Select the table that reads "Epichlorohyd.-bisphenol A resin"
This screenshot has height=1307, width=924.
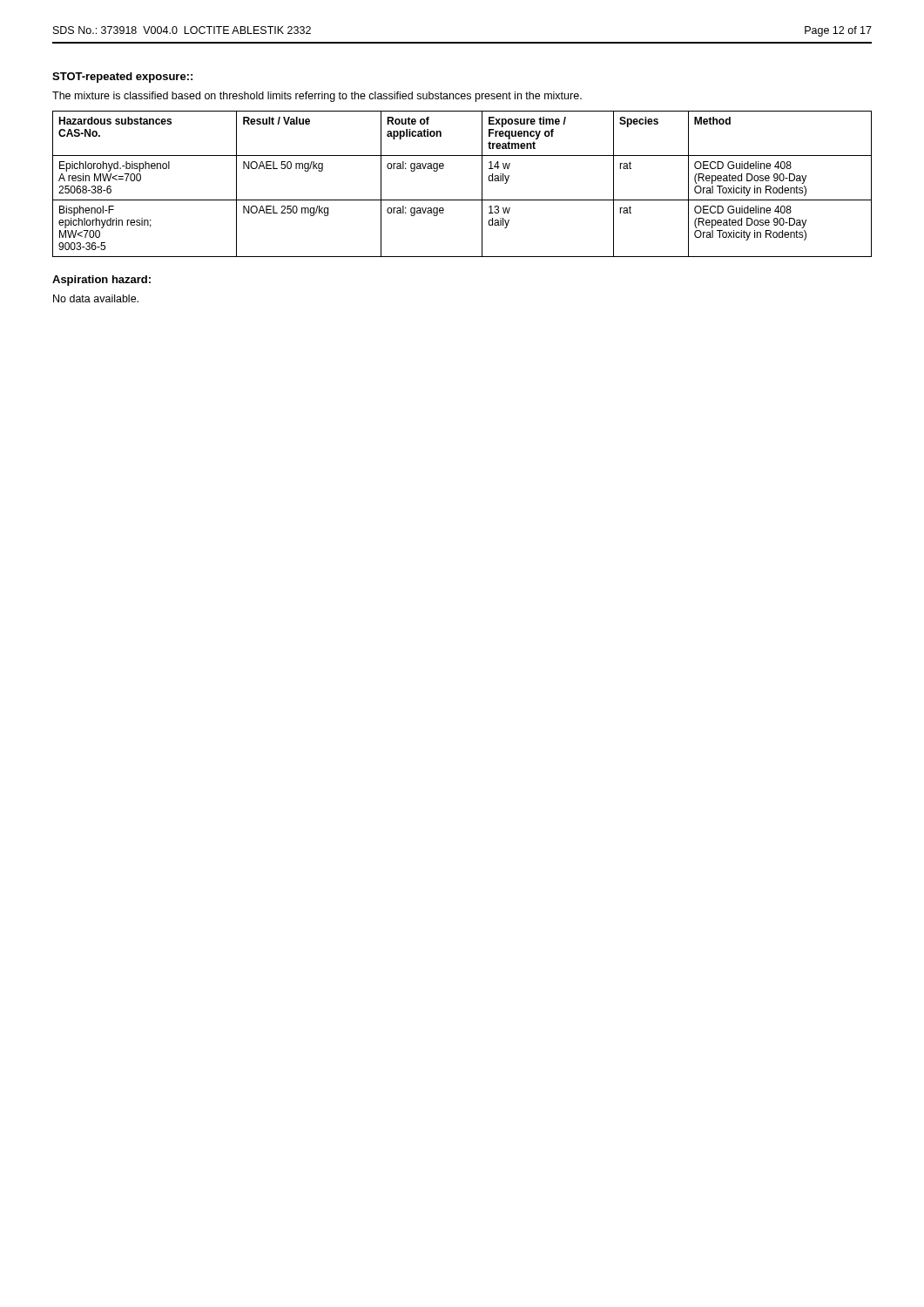click(x=462, y=184)
